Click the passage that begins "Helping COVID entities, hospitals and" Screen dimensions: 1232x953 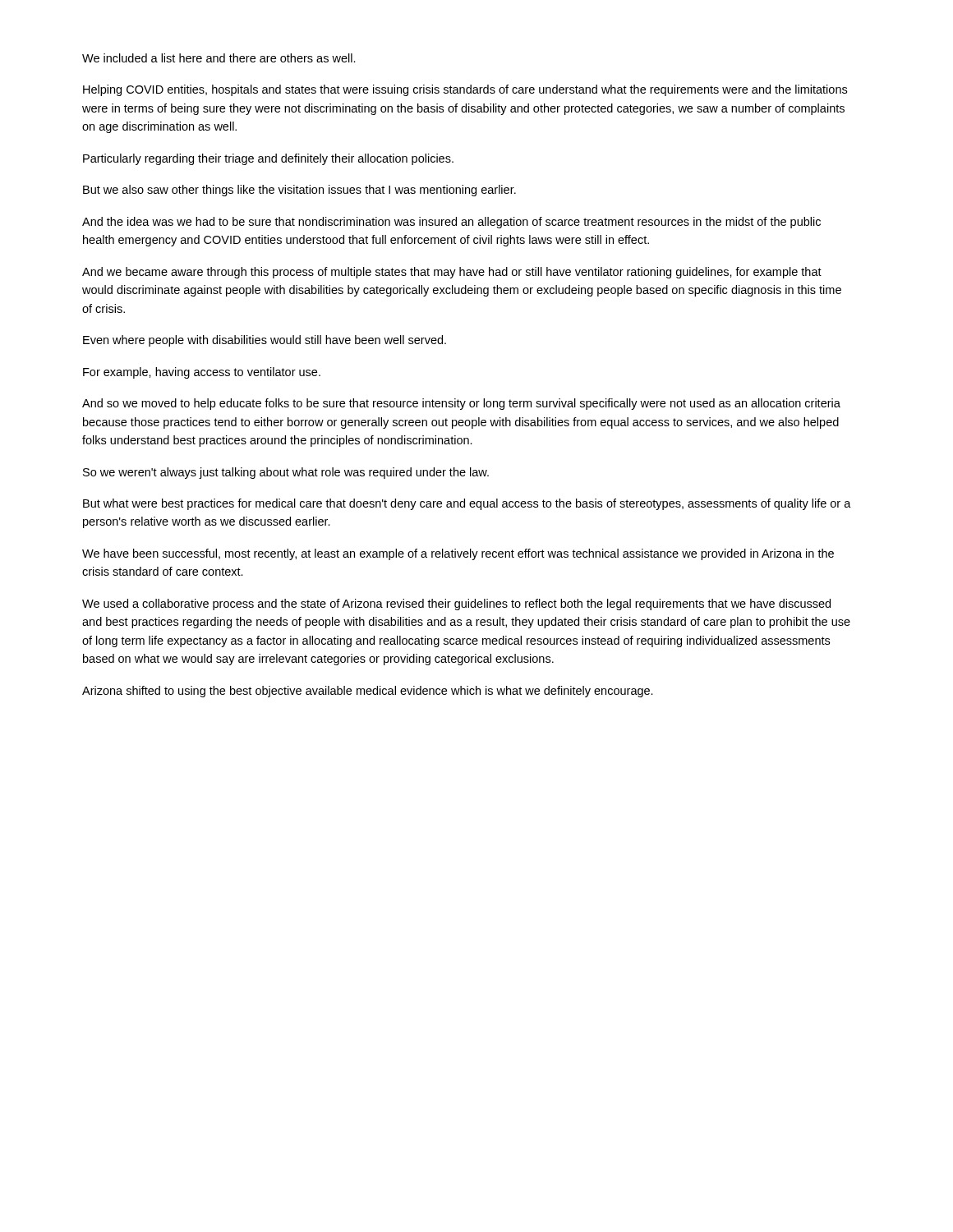(465, 108)
